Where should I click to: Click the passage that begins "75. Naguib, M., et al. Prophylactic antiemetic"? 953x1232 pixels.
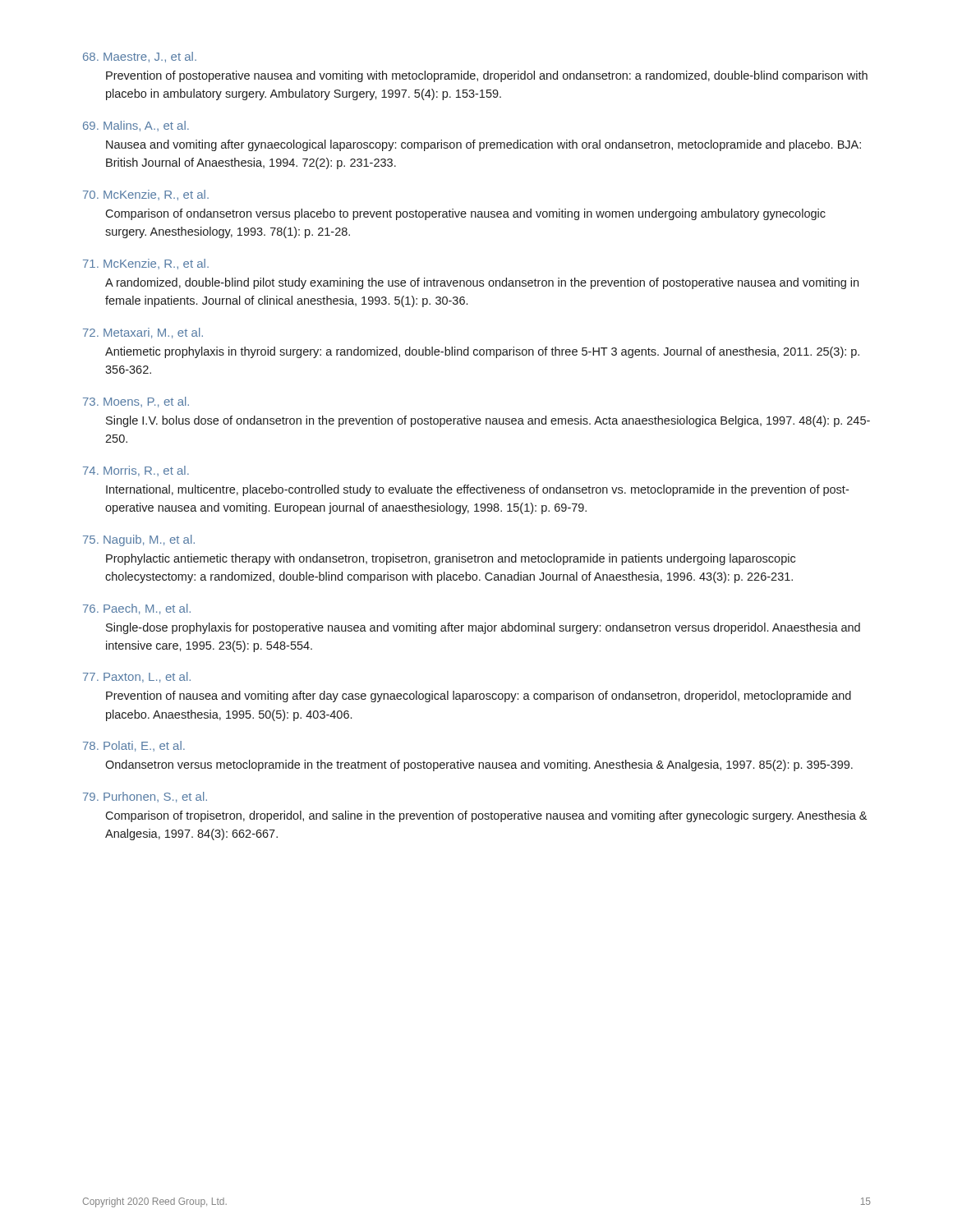point(476,559)
